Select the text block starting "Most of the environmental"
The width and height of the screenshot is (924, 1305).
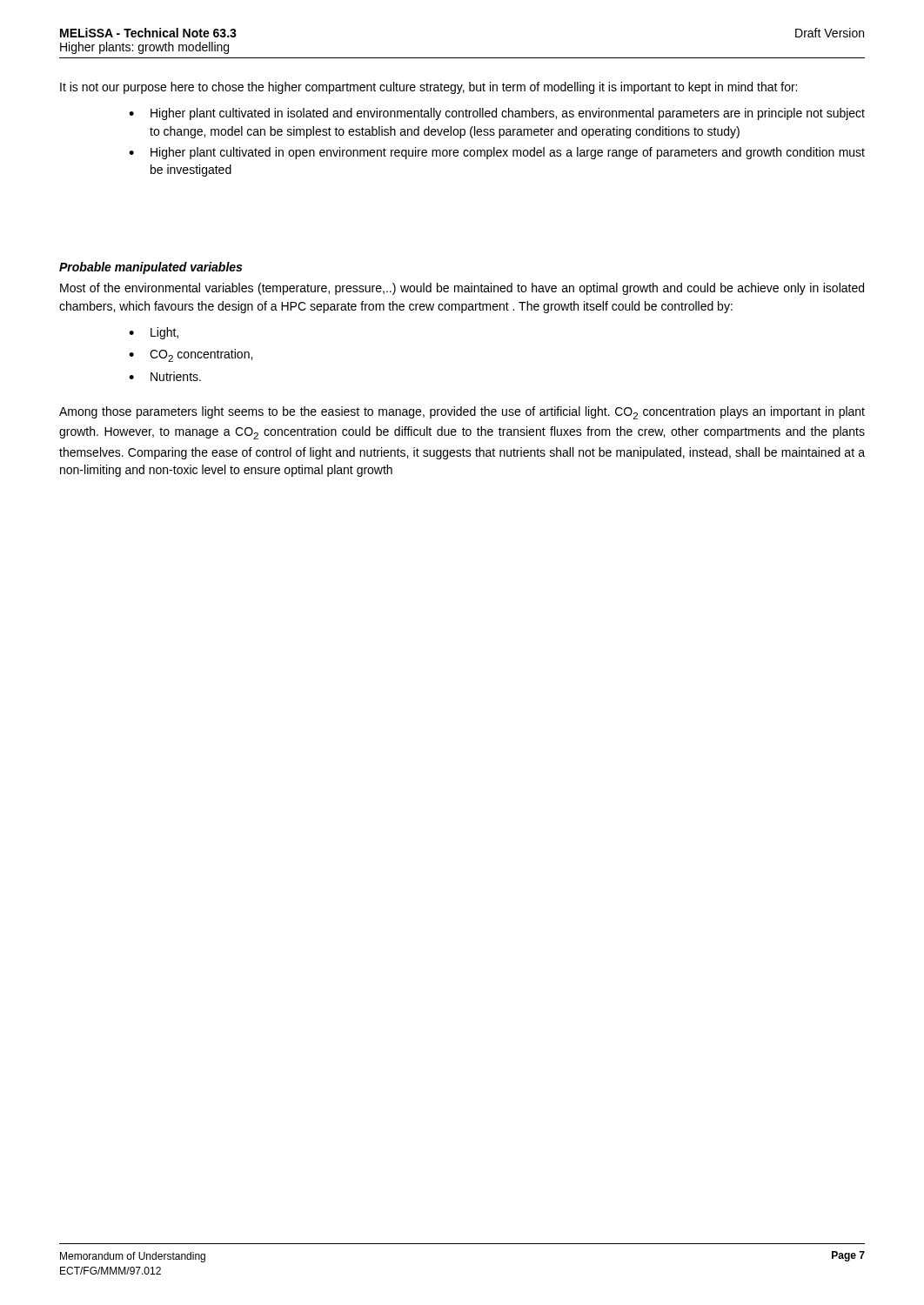pos(462,297)
